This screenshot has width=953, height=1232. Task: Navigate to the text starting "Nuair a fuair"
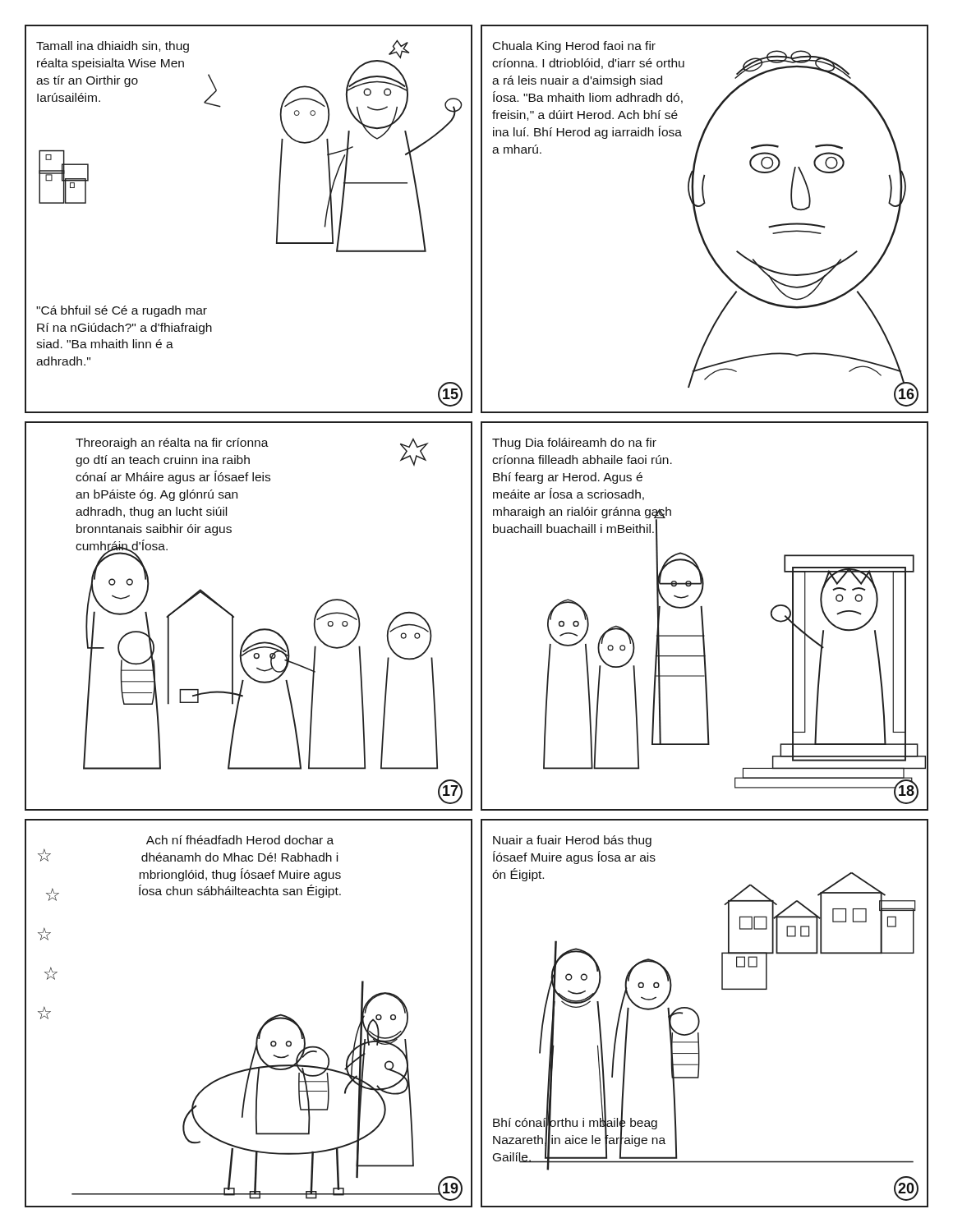click(x=574, y=857)
